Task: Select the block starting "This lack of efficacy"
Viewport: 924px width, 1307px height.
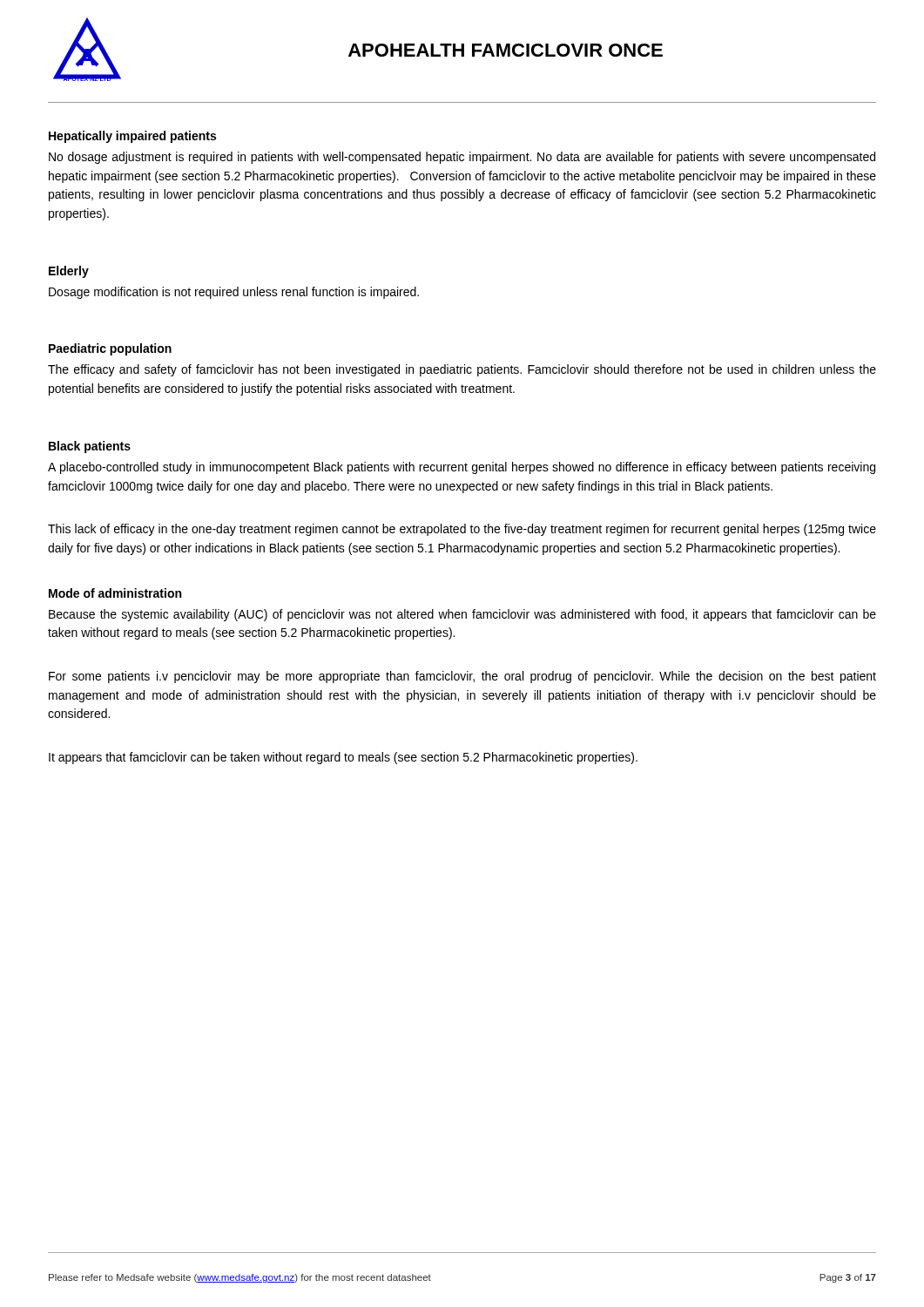Action: (462, 539)
